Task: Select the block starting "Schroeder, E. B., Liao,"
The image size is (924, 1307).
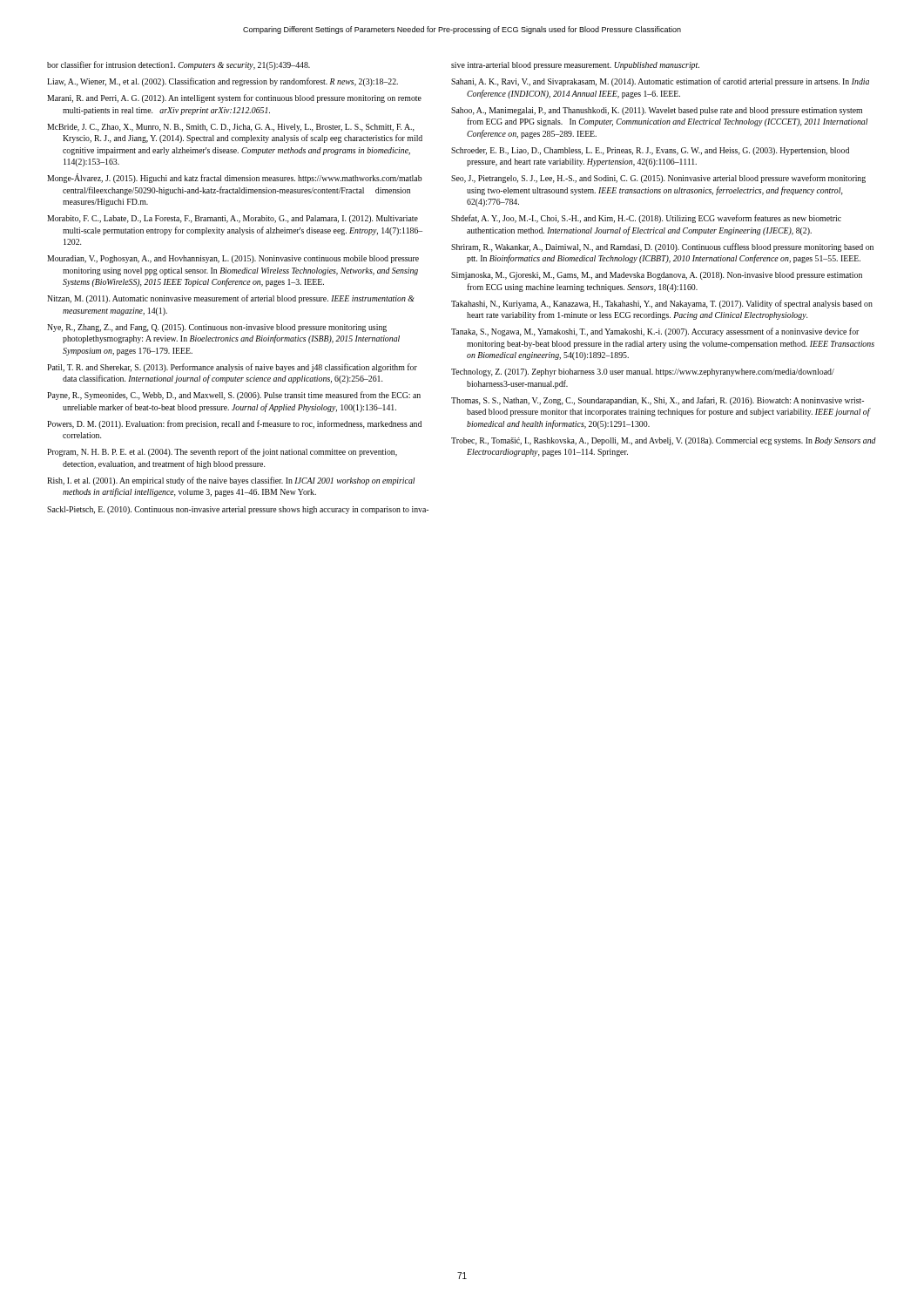Action: [x=650, y=156]
